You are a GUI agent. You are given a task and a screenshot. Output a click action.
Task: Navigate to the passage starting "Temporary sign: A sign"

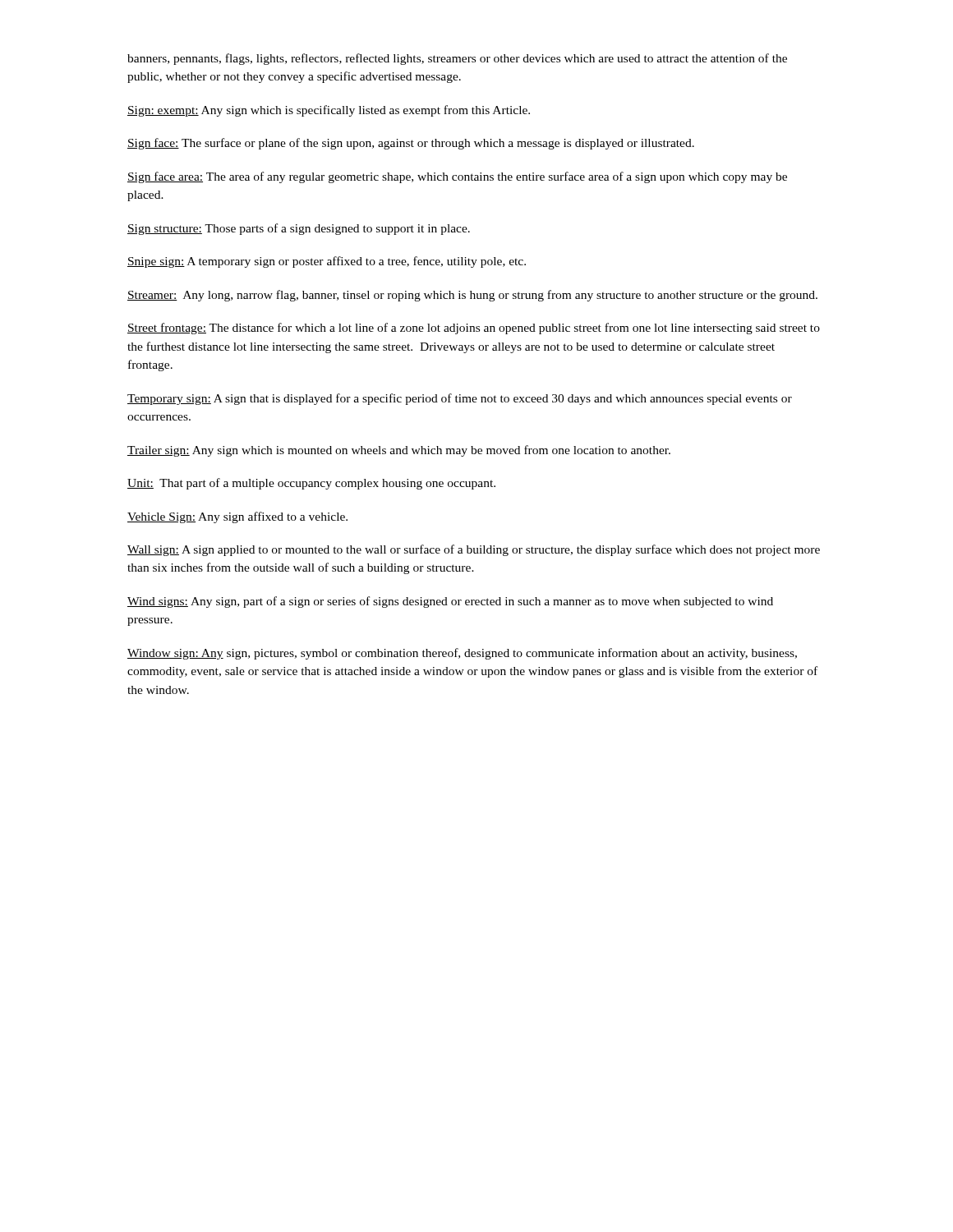(x=459, y=407)
